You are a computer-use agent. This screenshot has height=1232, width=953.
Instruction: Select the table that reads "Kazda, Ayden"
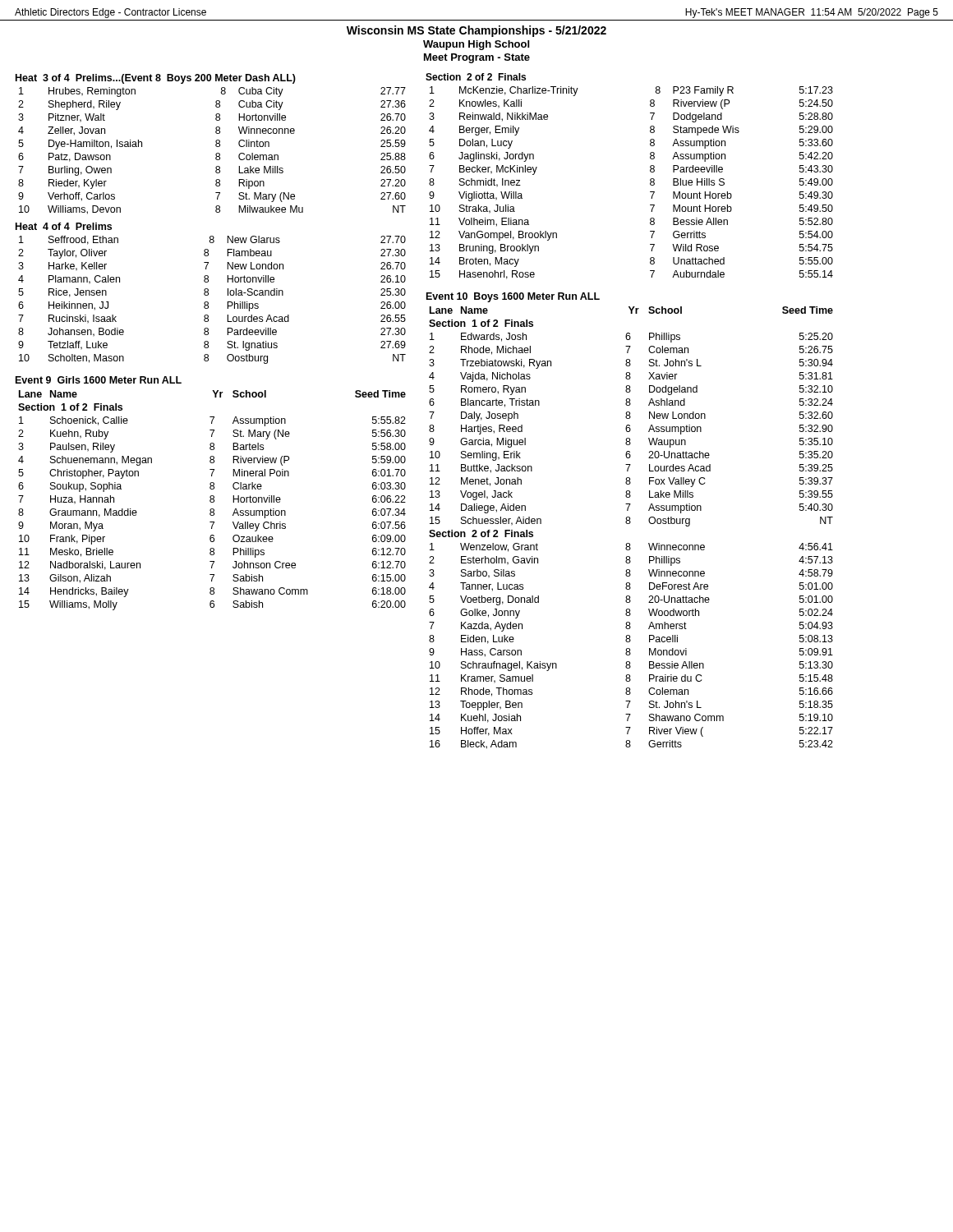click(x=631, y=527)
